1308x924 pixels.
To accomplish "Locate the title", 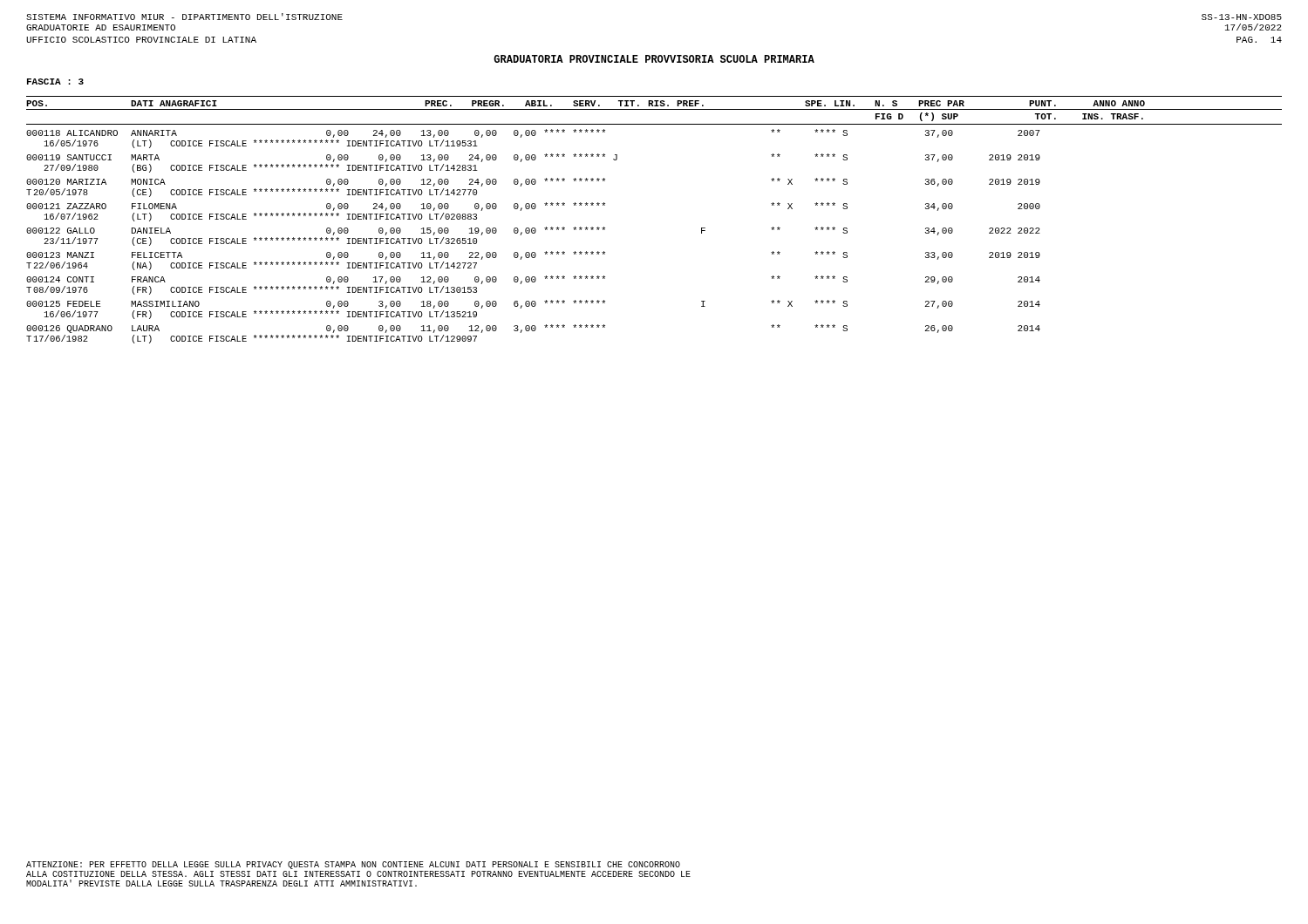I will click(654, 60).
